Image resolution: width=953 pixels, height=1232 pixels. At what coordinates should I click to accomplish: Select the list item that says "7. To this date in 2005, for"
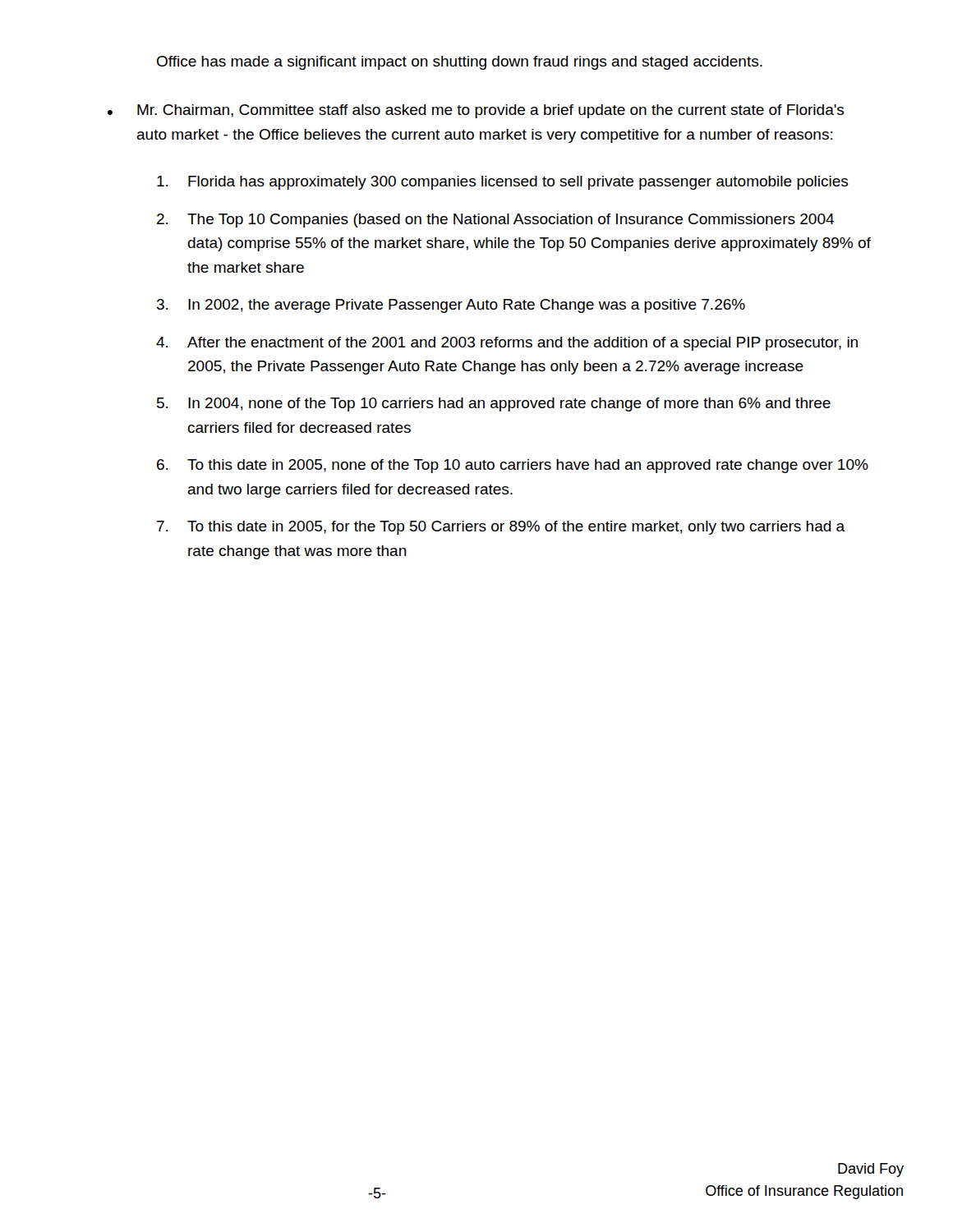pos(513,538)
